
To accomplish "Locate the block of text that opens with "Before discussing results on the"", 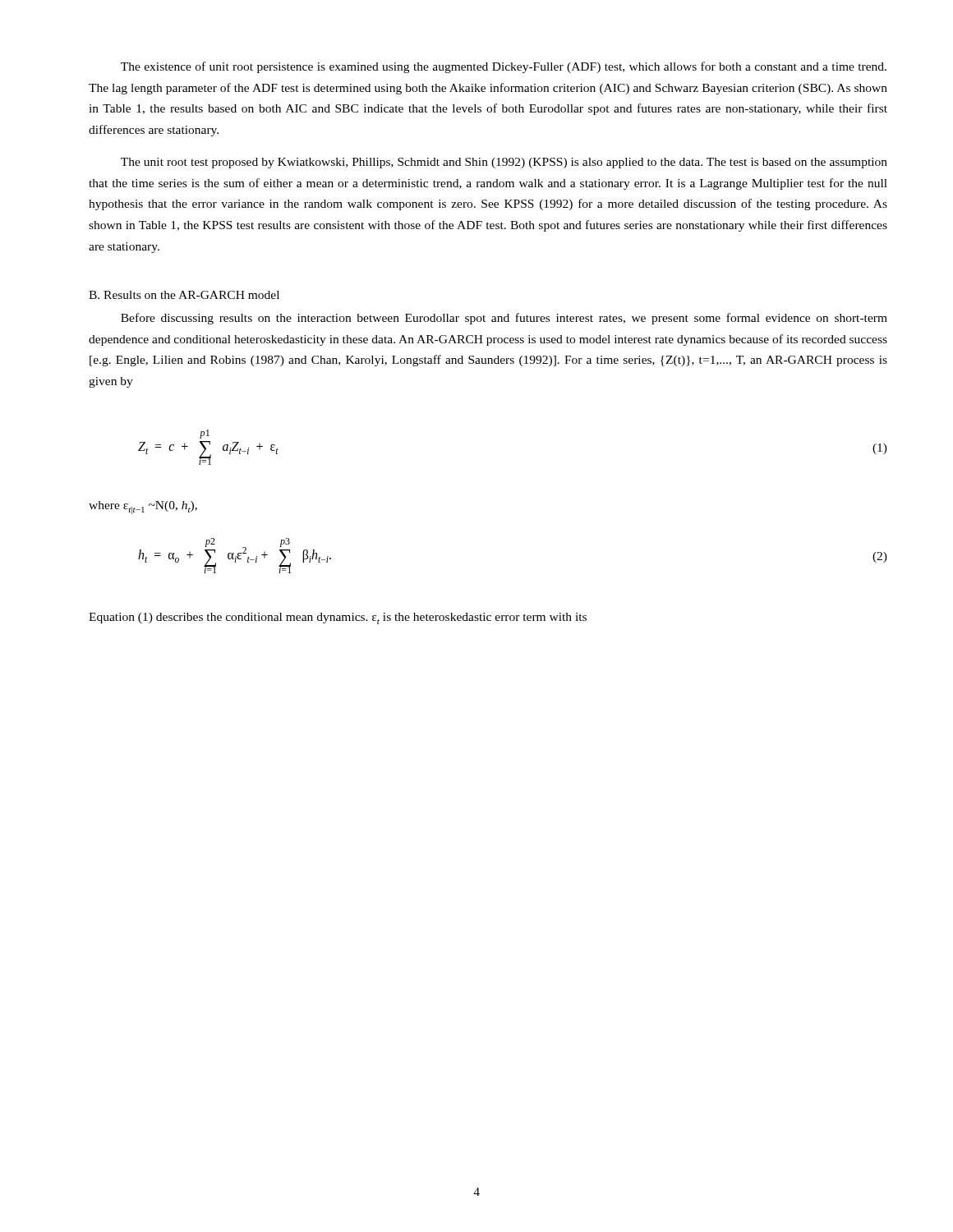I will [488, 349].
